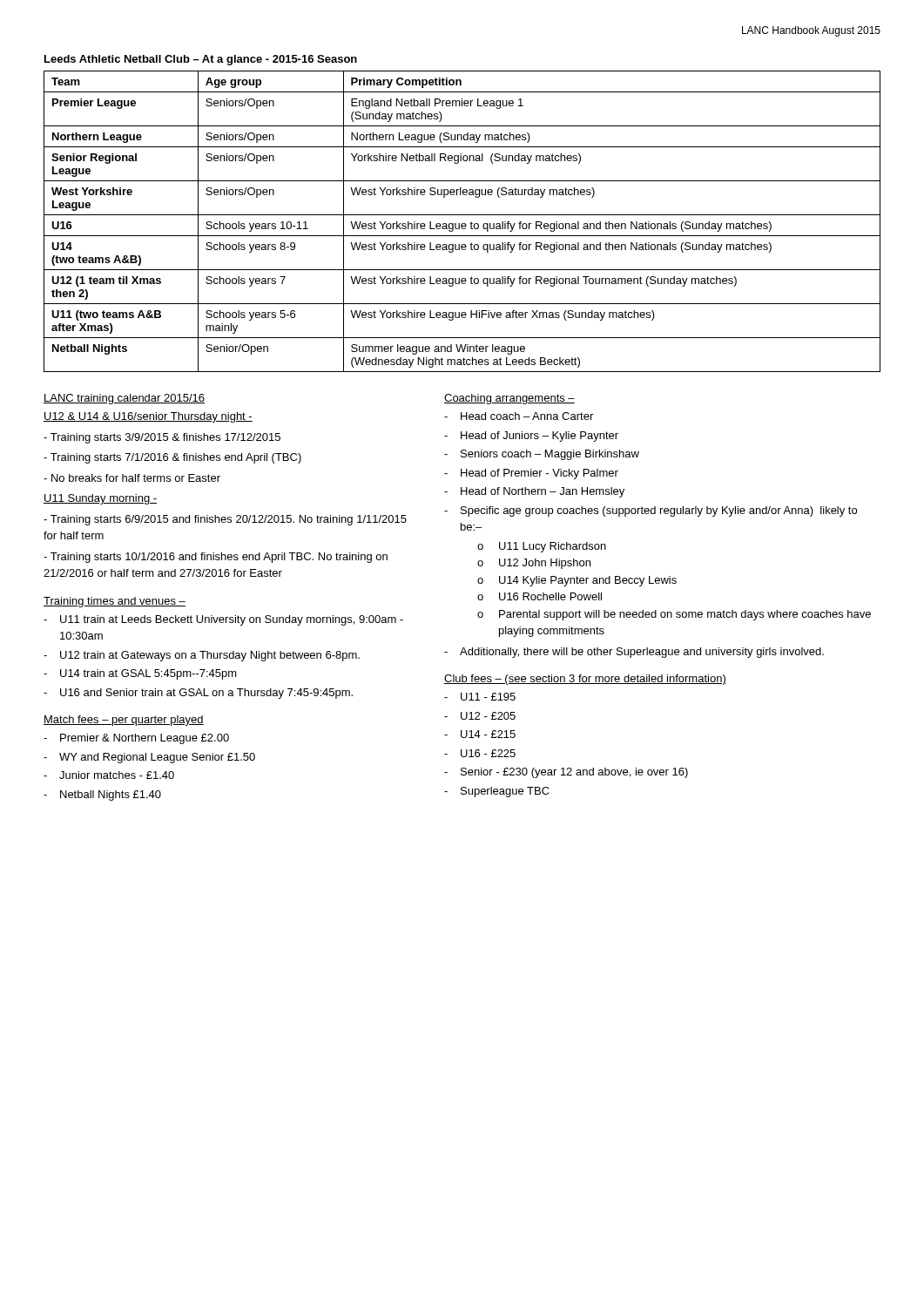Where does it say "- U16 - £225"?
924x1307 pixels.
480,753
